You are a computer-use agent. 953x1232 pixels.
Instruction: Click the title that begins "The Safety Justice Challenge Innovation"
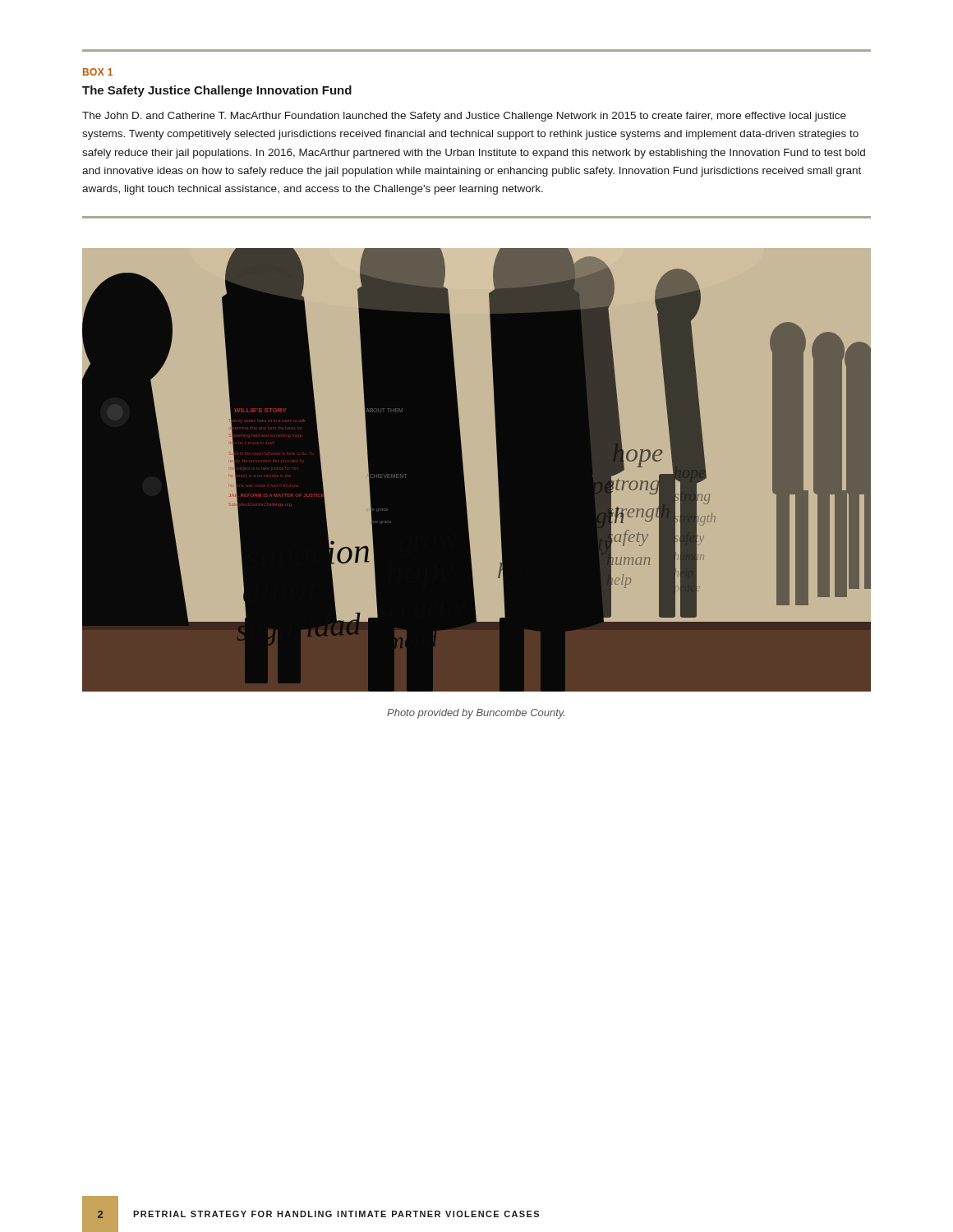coord(217,90)
